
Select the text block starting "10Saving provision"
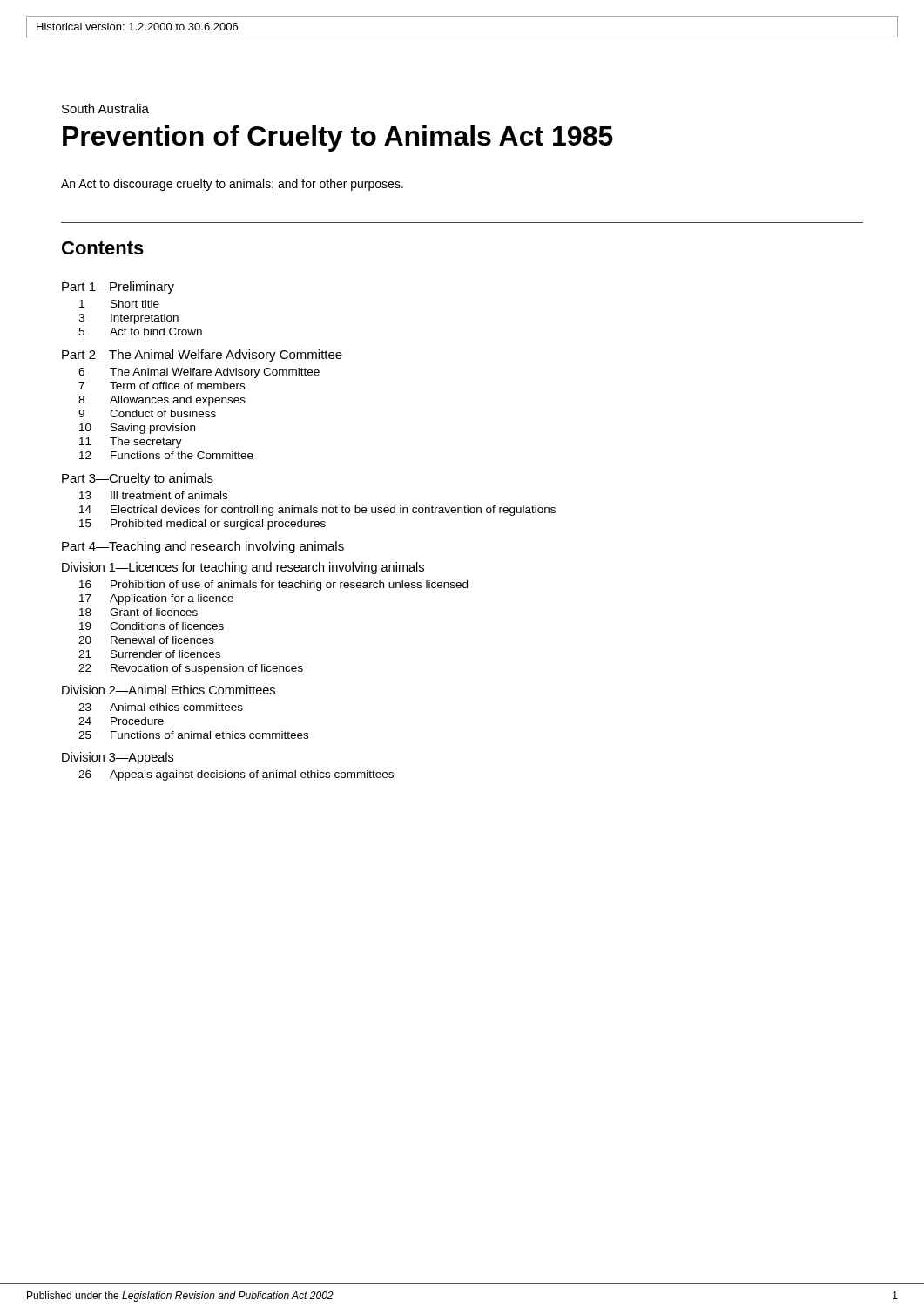click(x=137, y=428)
